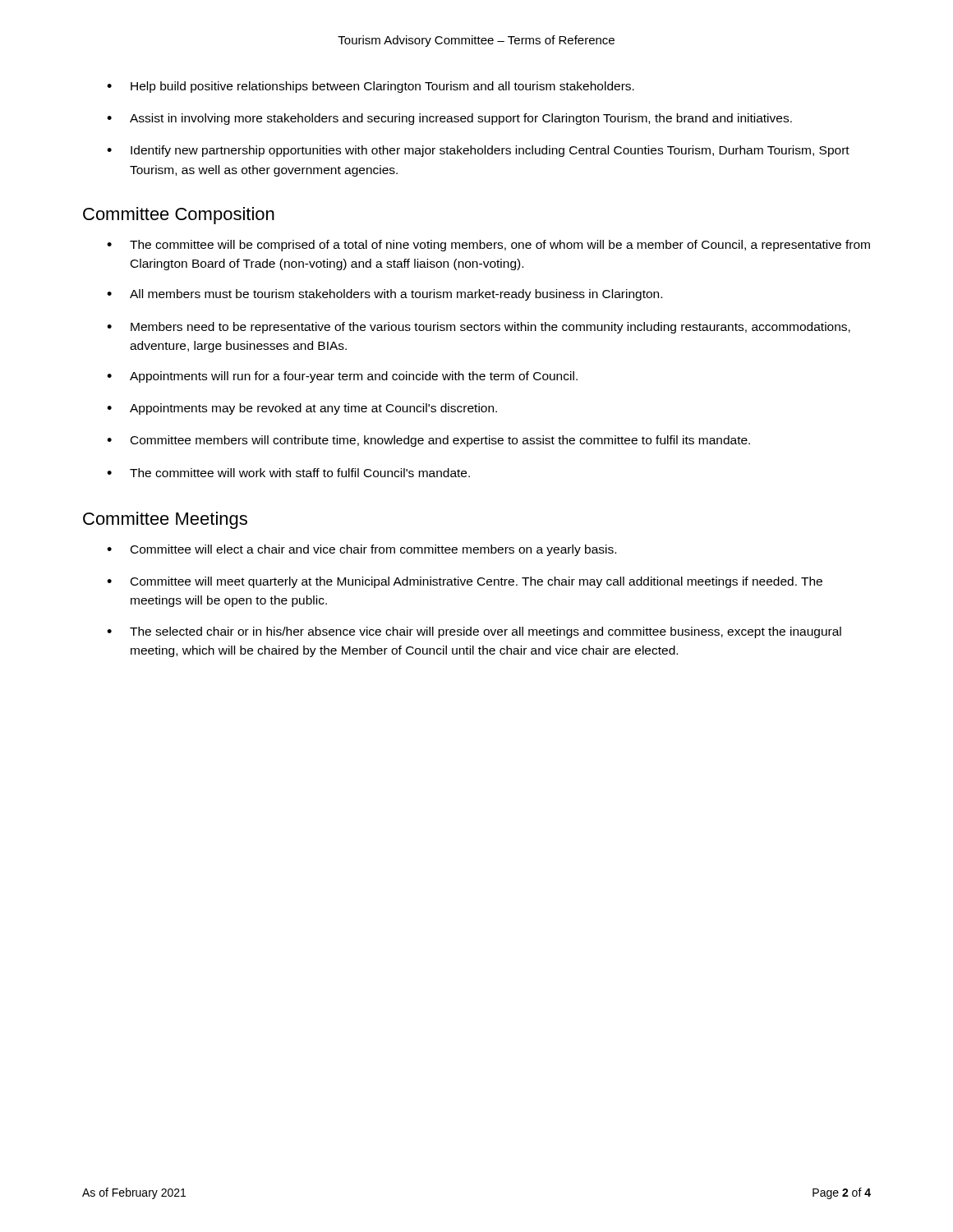Point to the block starting "• The selected chair or"
The width and height of the screenshot is (953, 1232).
pyautogui.click(x=489, y=640)
